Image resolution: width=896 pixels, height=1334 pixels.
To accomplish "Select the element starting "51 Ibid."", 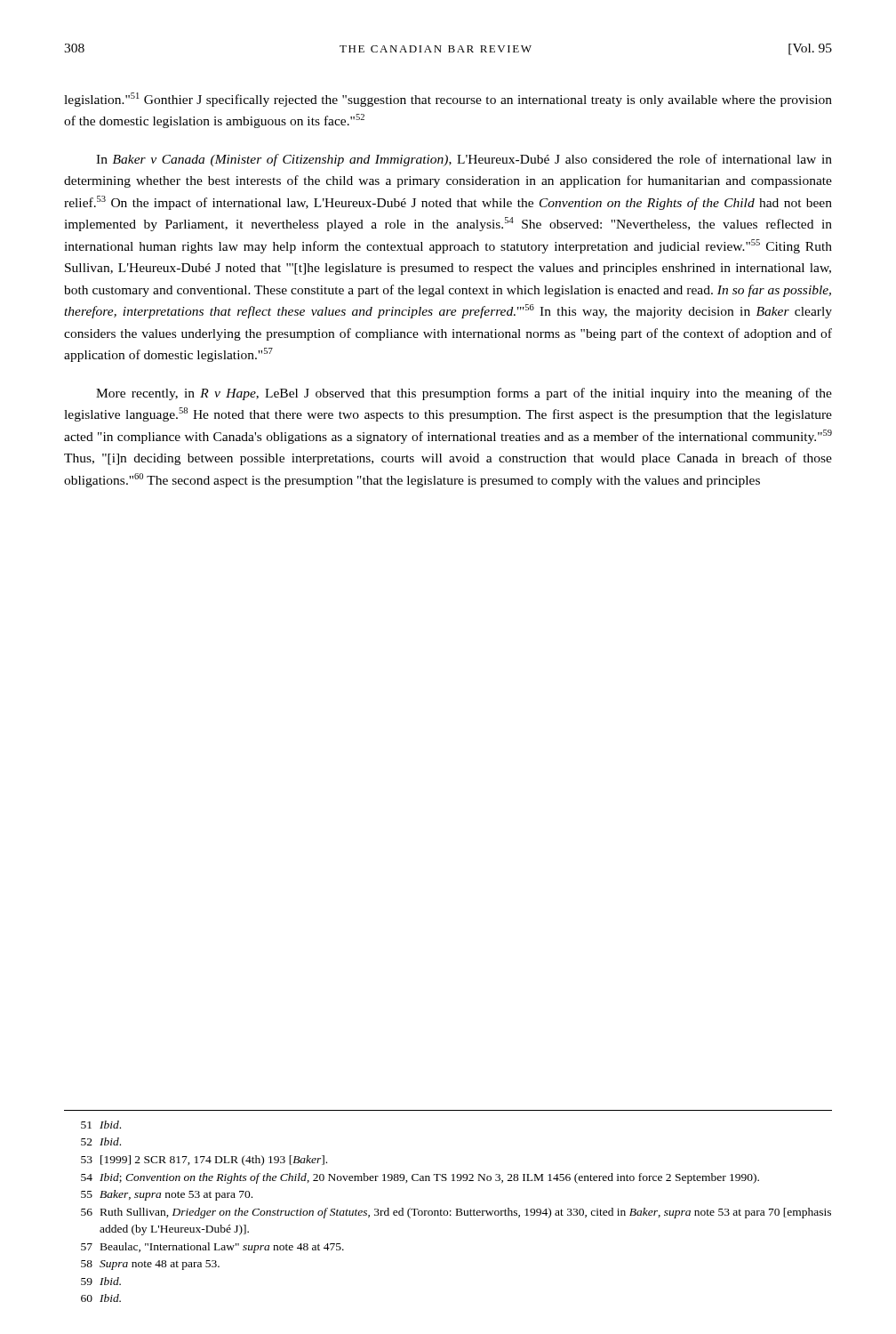I will point(101,1125).
